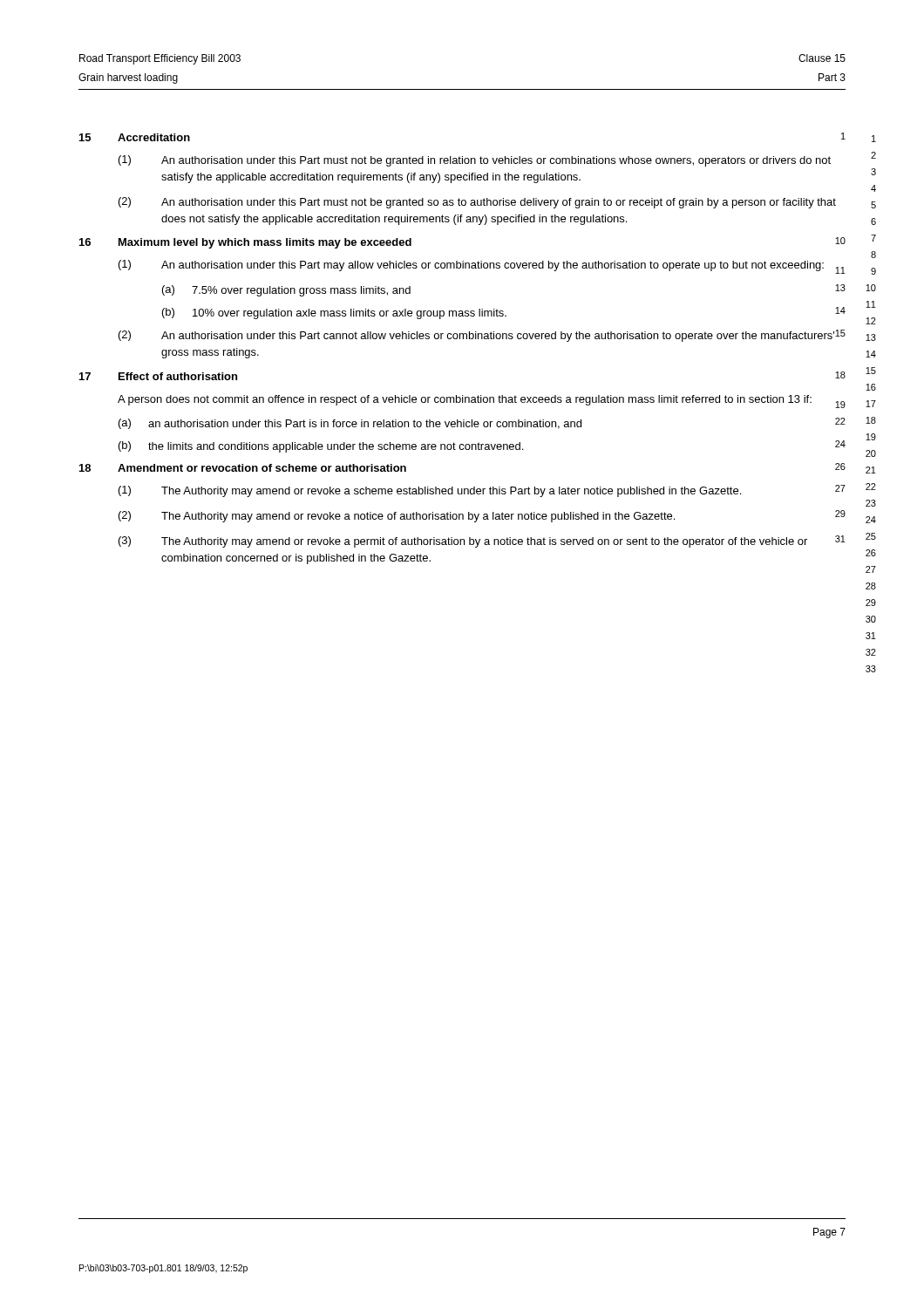Click on the section header with the text "18 Amendment or revocation of scheme or"
The height and width of the screenshot is (1308, 924).
[265, 467]
